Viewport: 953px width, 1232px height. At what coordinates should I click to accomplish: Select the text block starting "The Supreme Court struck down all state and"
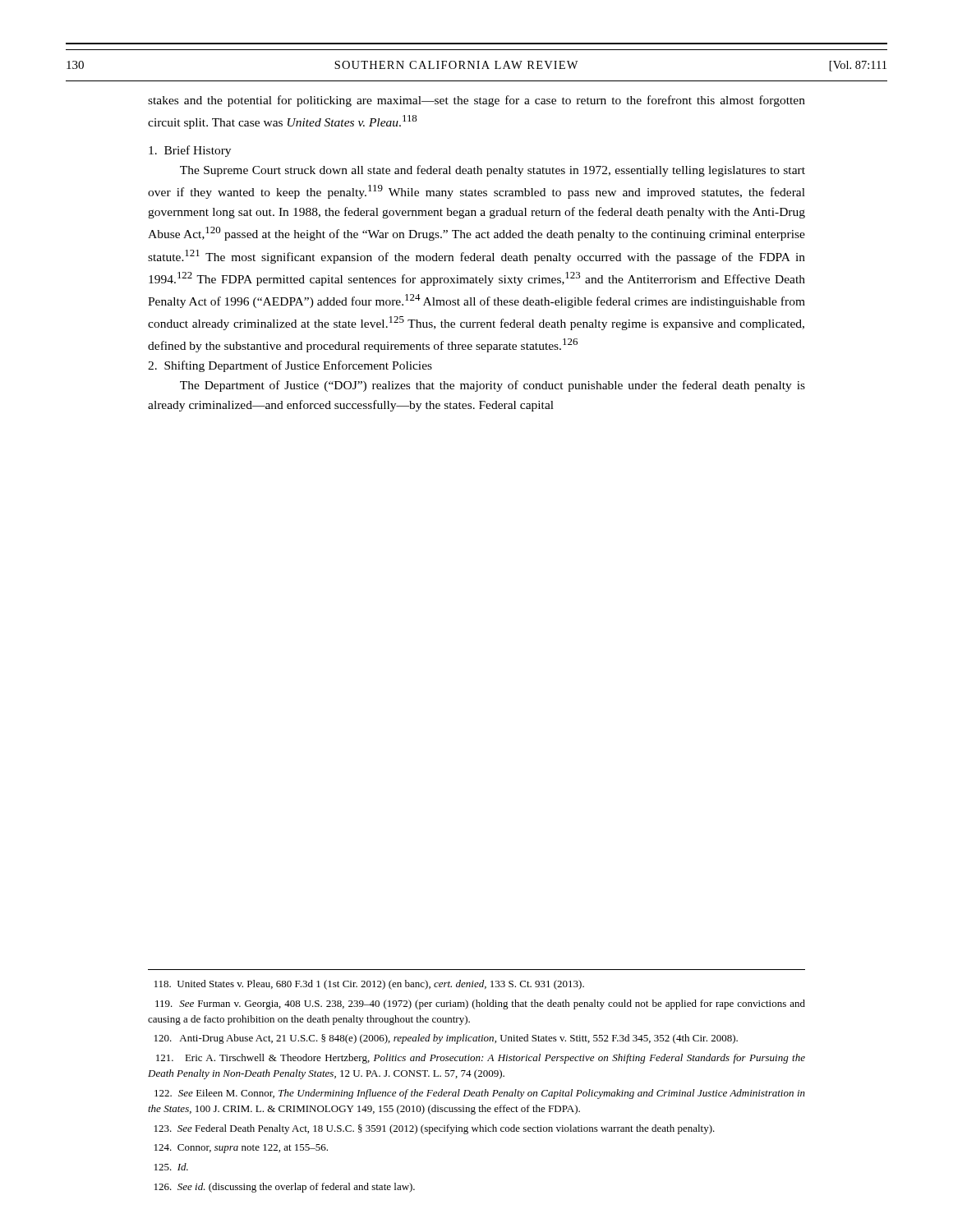click(476, 258)
